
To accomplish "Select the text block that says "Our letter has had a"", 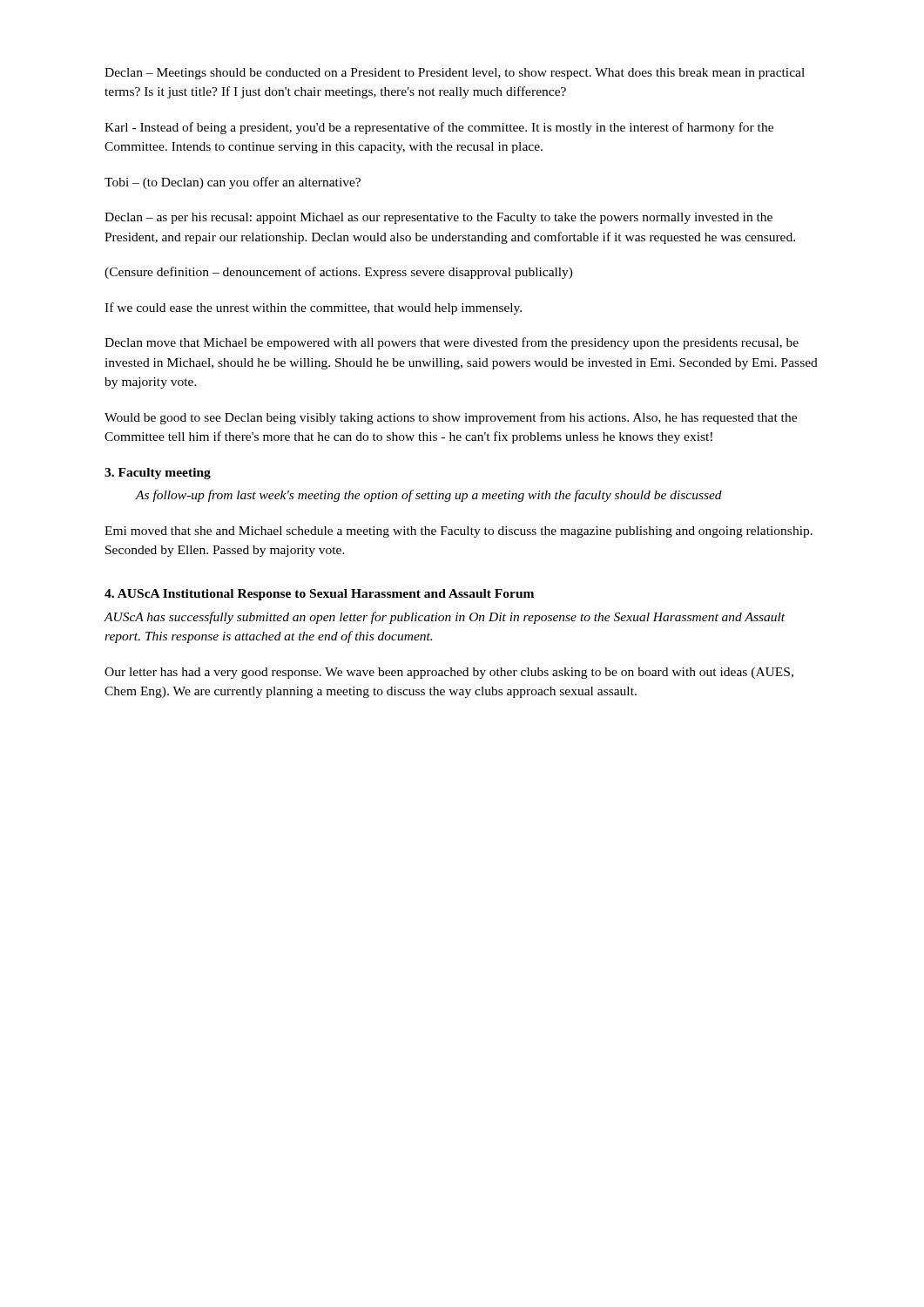I will click(449, 681).
